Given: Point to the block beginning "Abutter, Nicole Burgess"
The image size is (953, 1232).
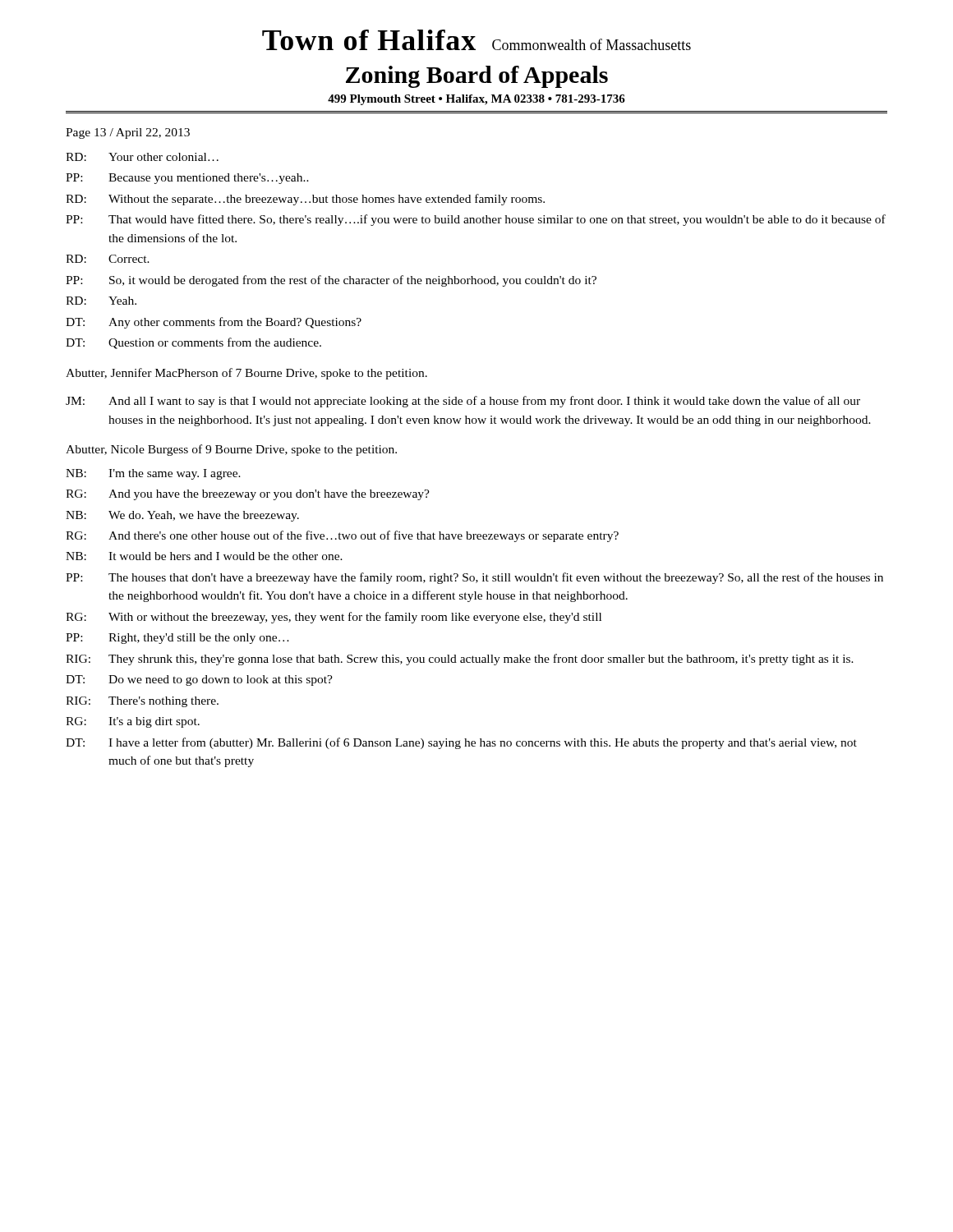Looking at the screenshot, I should click(232, 449).
